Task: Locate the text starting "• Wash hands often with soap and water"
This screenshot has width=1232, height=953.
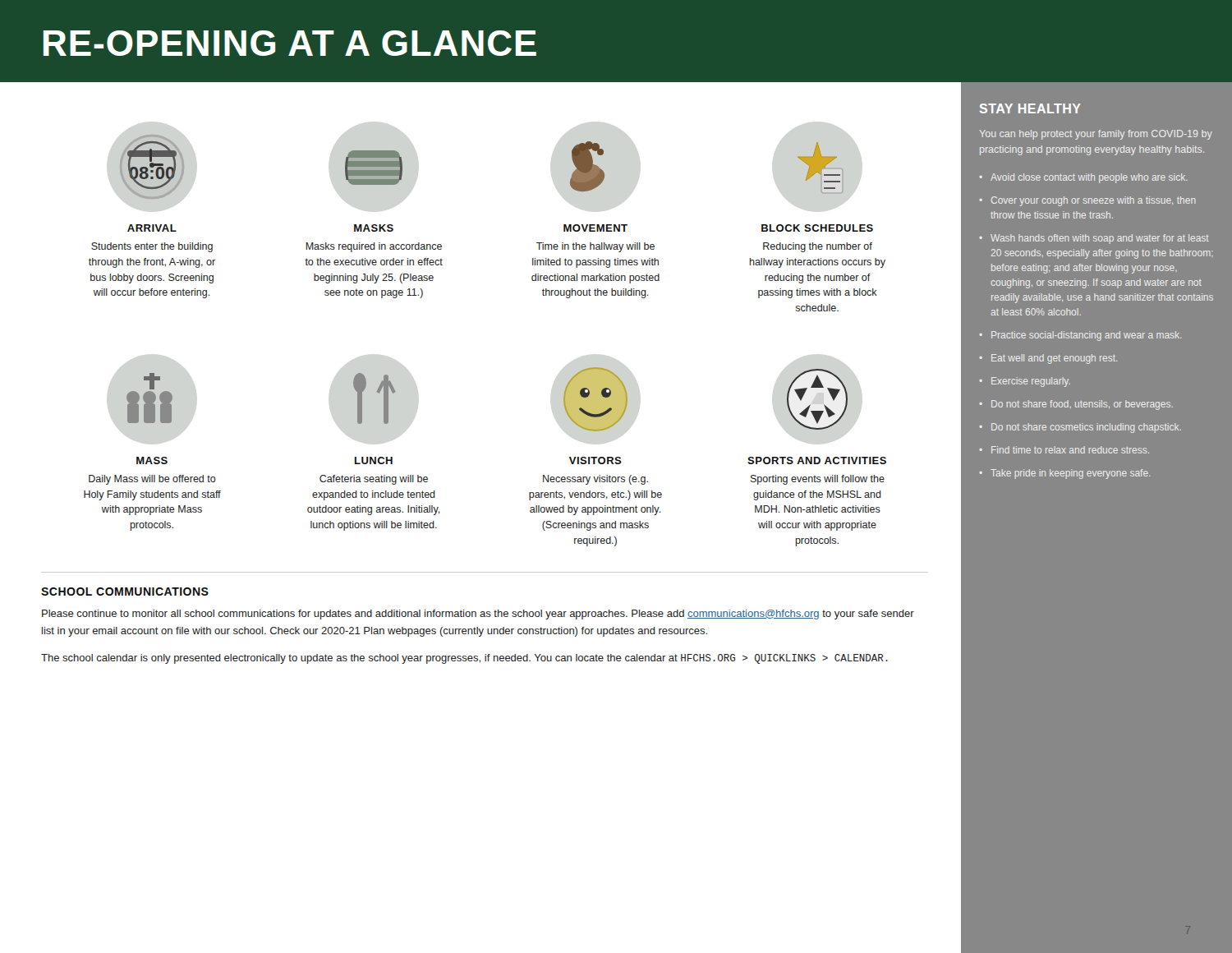Action: click(1096, 274)
